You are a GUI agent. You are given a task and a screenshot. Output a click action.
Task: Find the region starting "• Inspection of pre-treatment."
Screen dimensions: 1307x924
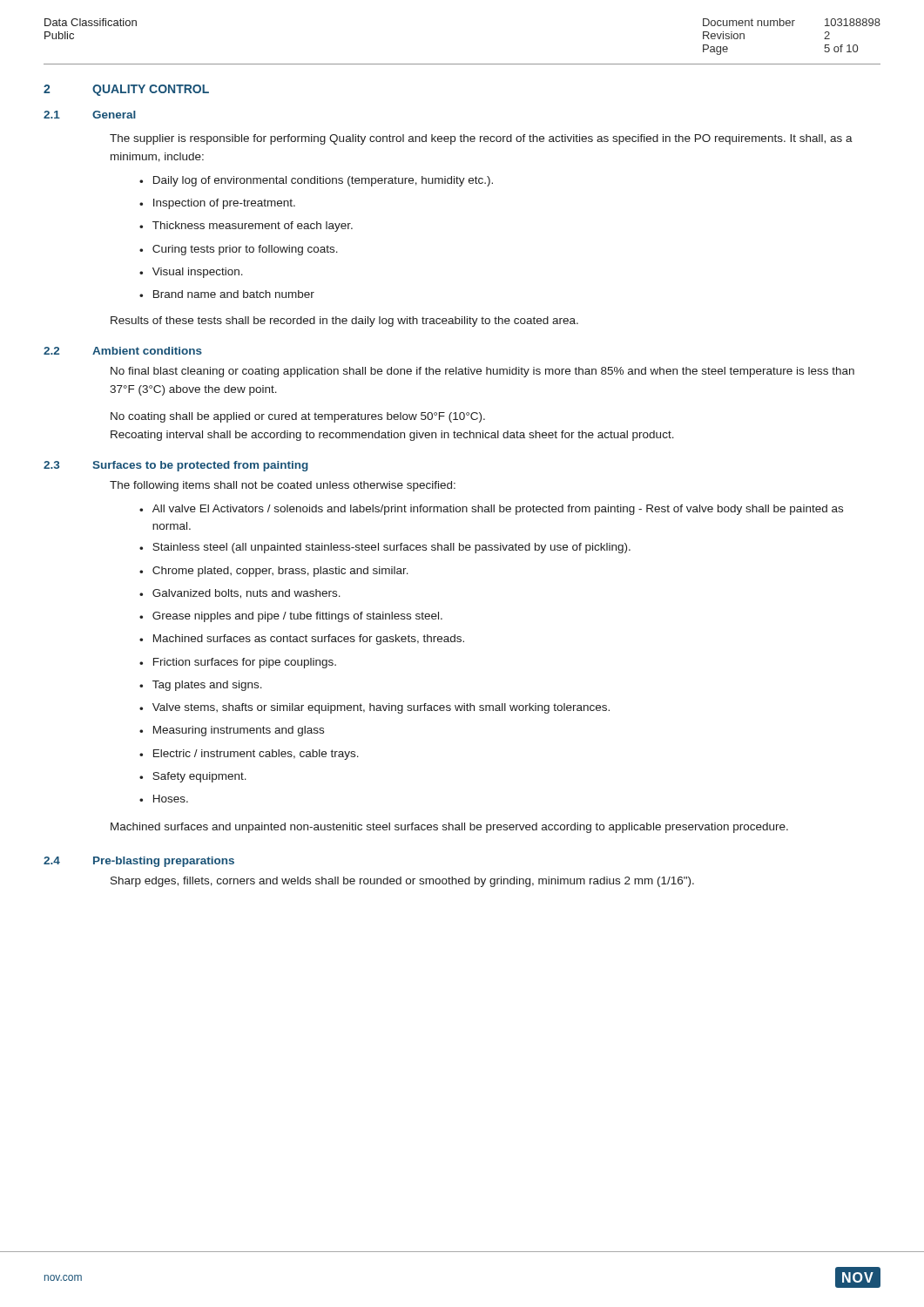(x=218, y=204)
